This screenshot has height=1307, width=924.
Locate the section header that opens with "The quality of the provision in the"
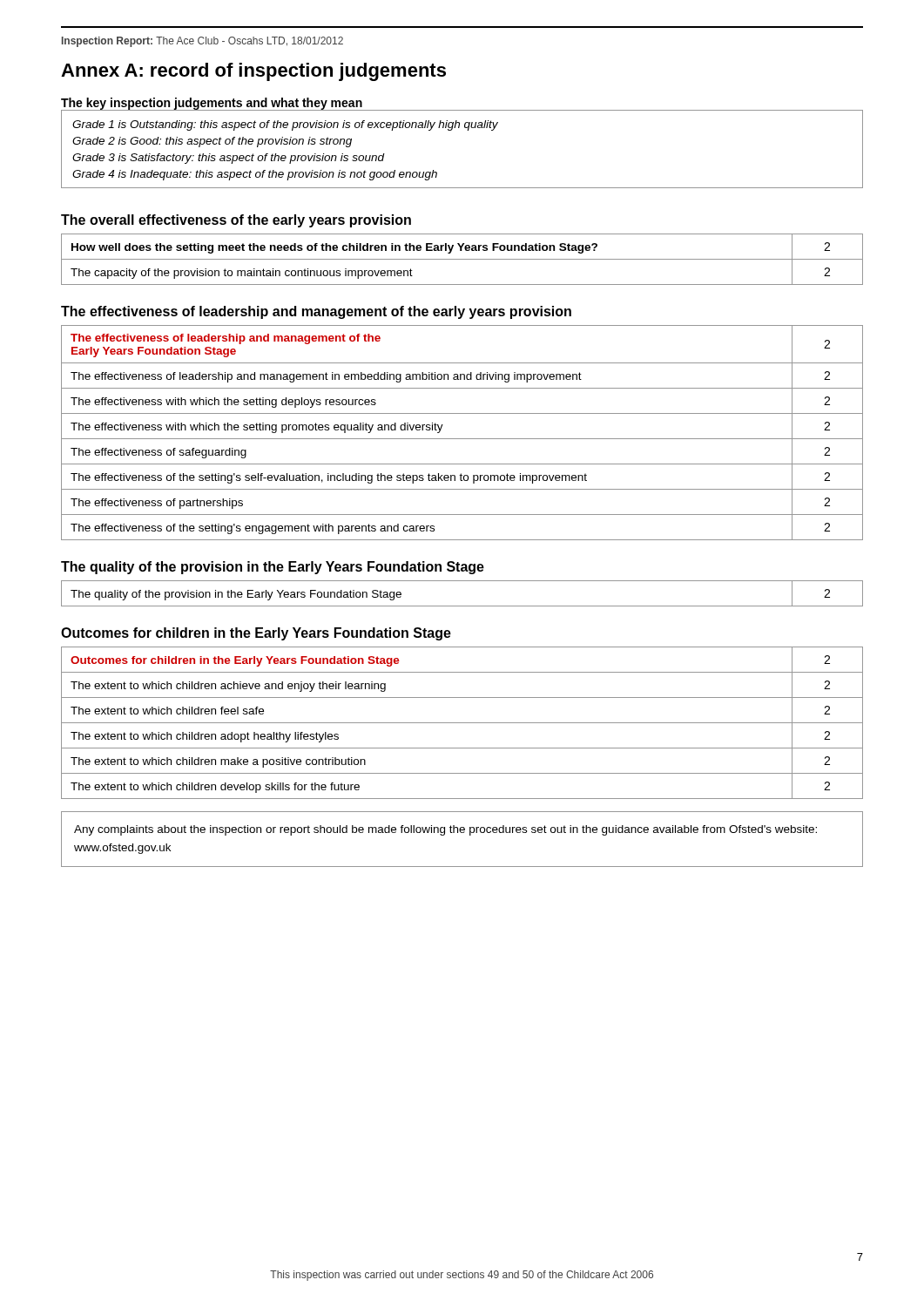273,567
